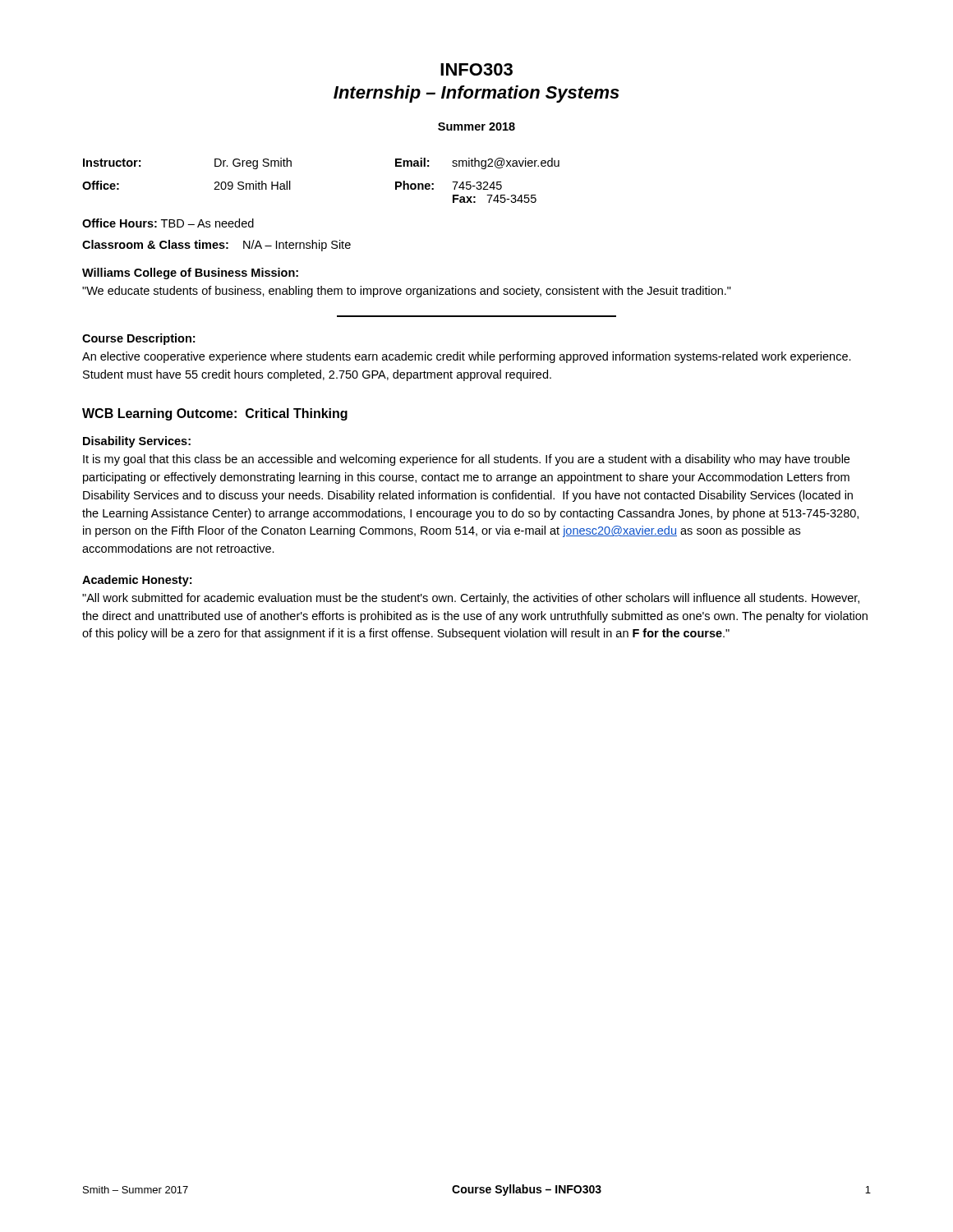Find the section header with the text "WCB Learning Outcome: Critical Thinking"
The width and height of the screenshot is (953, 1232).
(215, 414)
